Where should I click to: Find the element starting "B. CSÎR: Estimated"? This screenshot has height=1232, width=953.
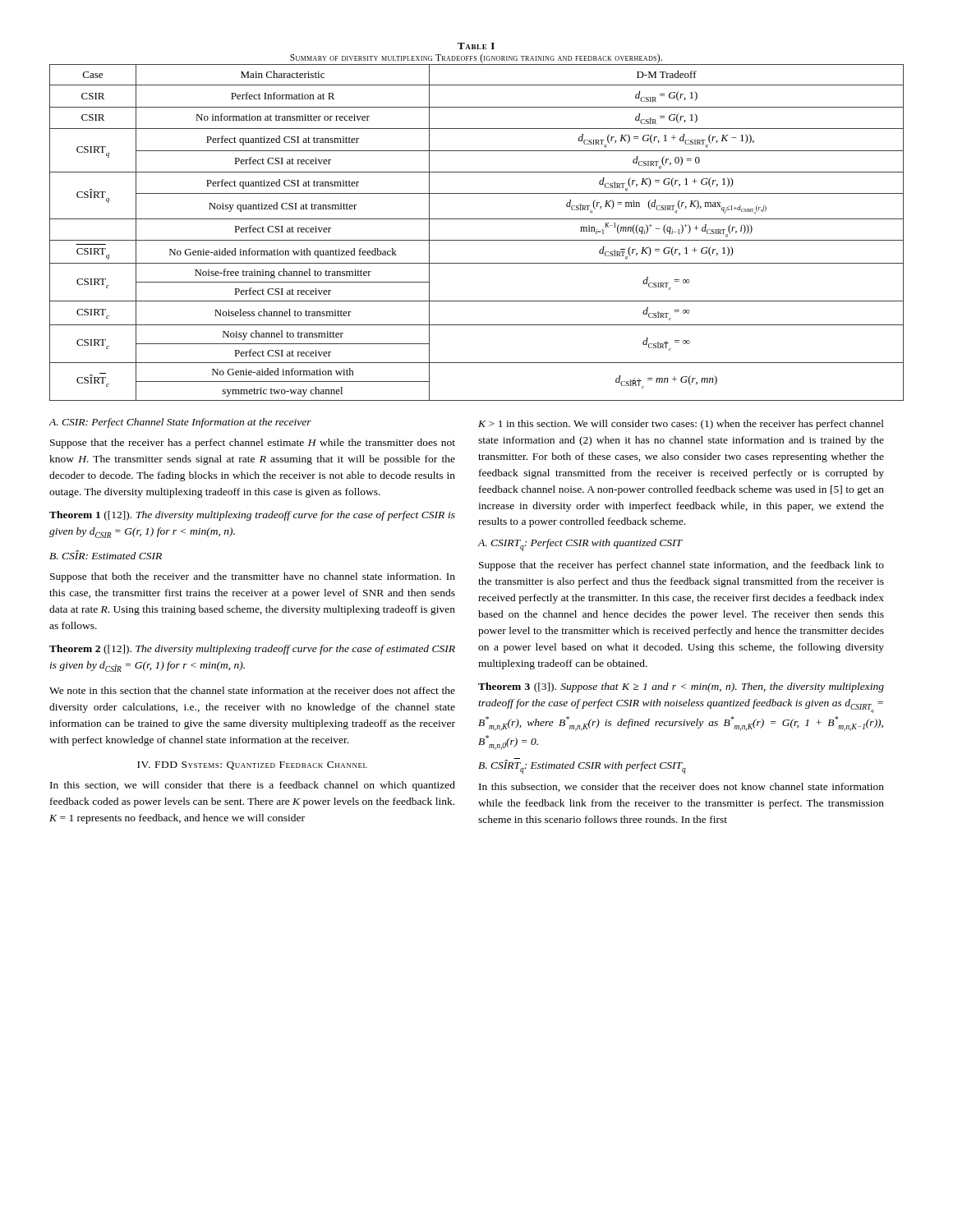106,556
